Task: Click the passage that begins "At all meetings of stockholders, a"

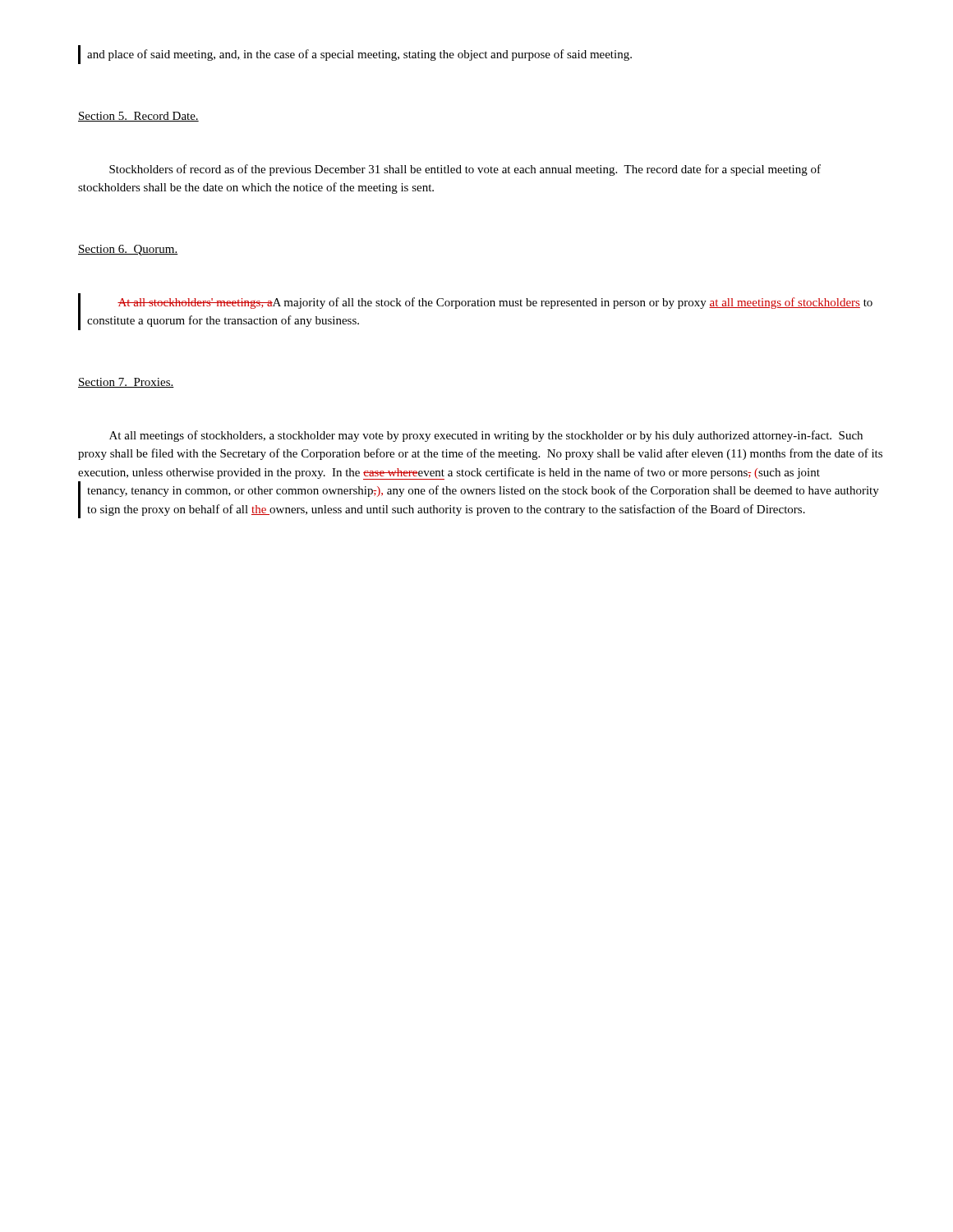Action: 481,472
